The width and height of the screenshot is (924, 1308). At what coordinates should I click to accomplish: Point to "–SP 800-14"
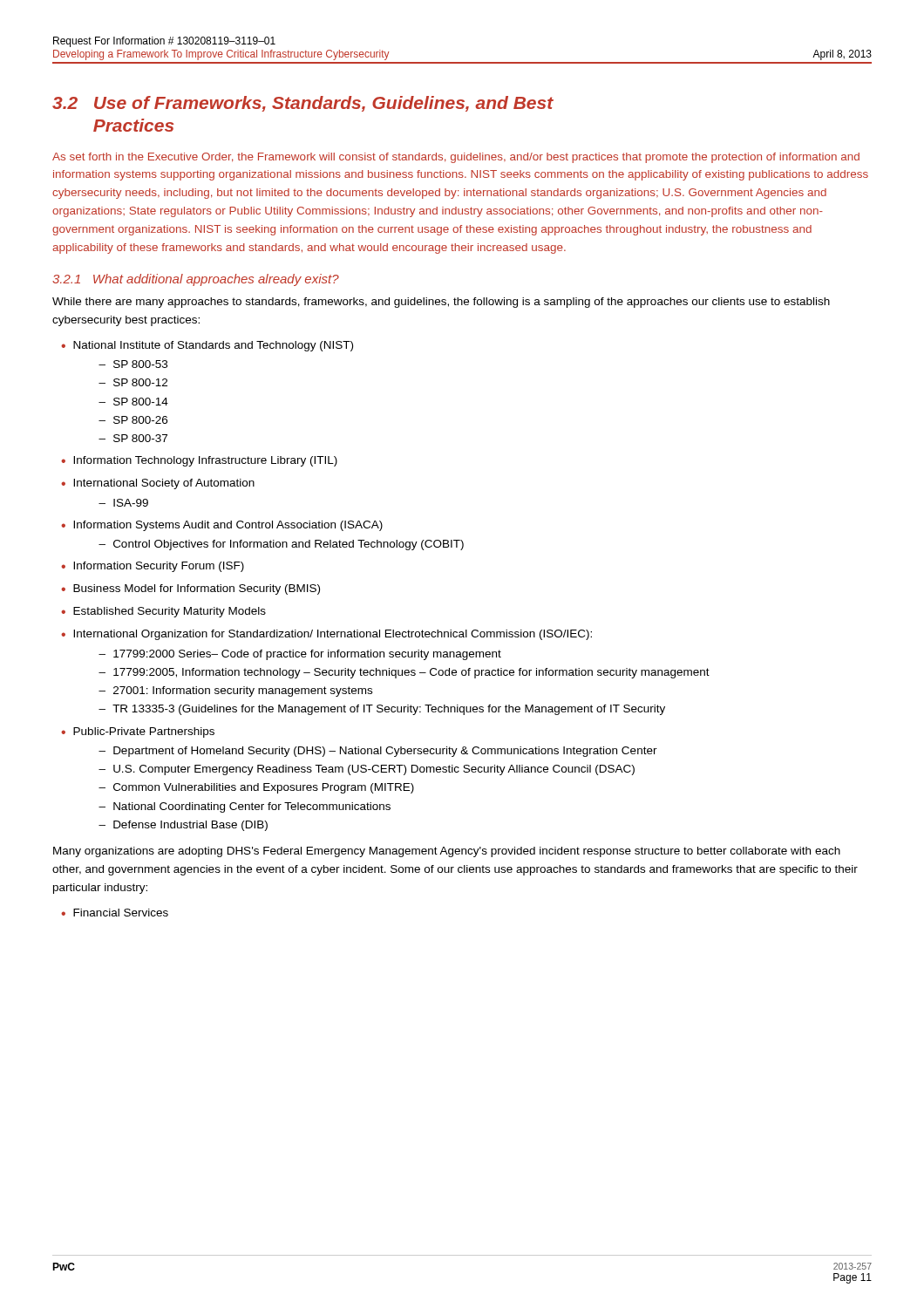(x=133, y=402)
